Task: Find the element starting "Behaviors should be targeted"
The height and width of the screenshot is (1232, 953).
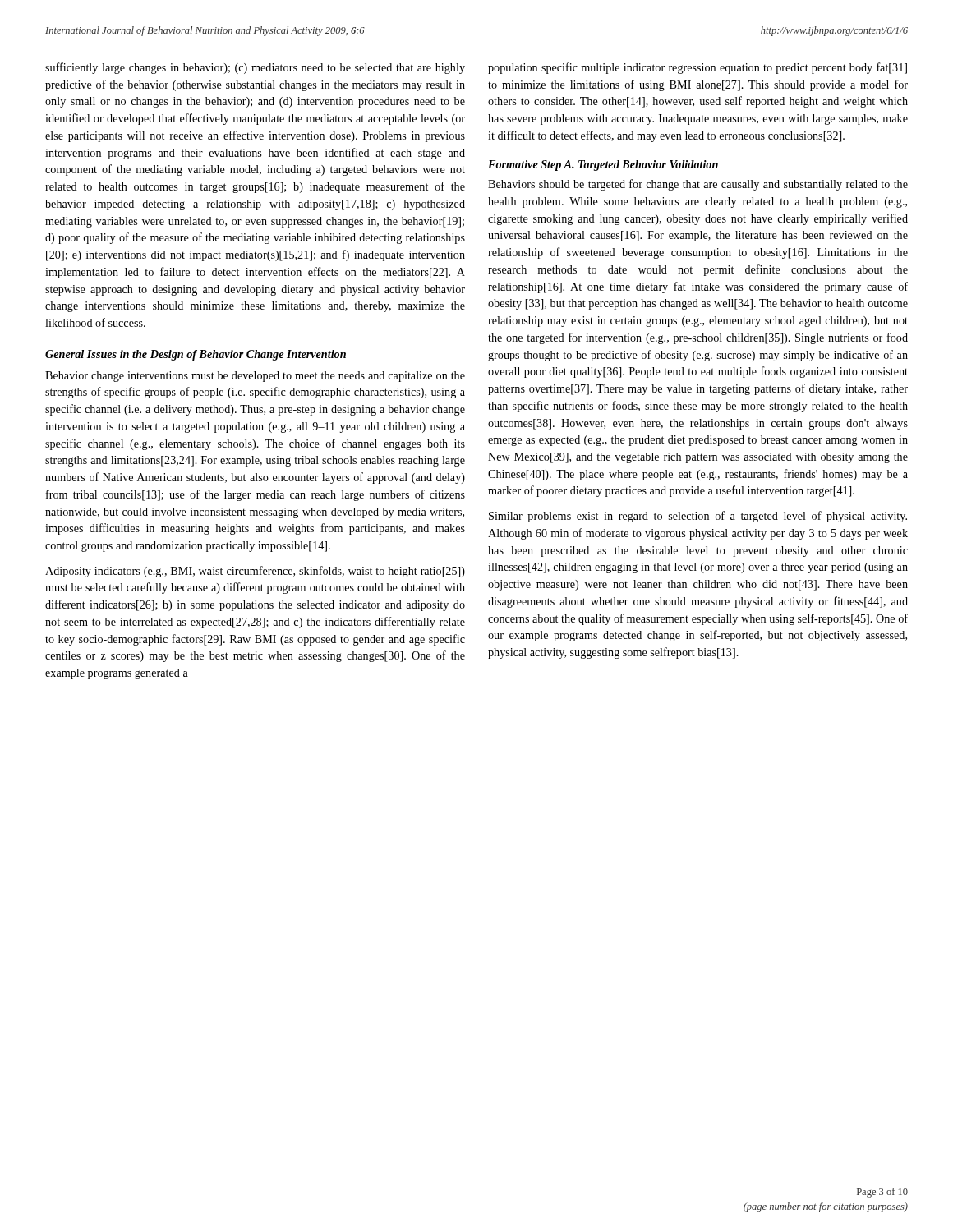Action: (698, 338)
